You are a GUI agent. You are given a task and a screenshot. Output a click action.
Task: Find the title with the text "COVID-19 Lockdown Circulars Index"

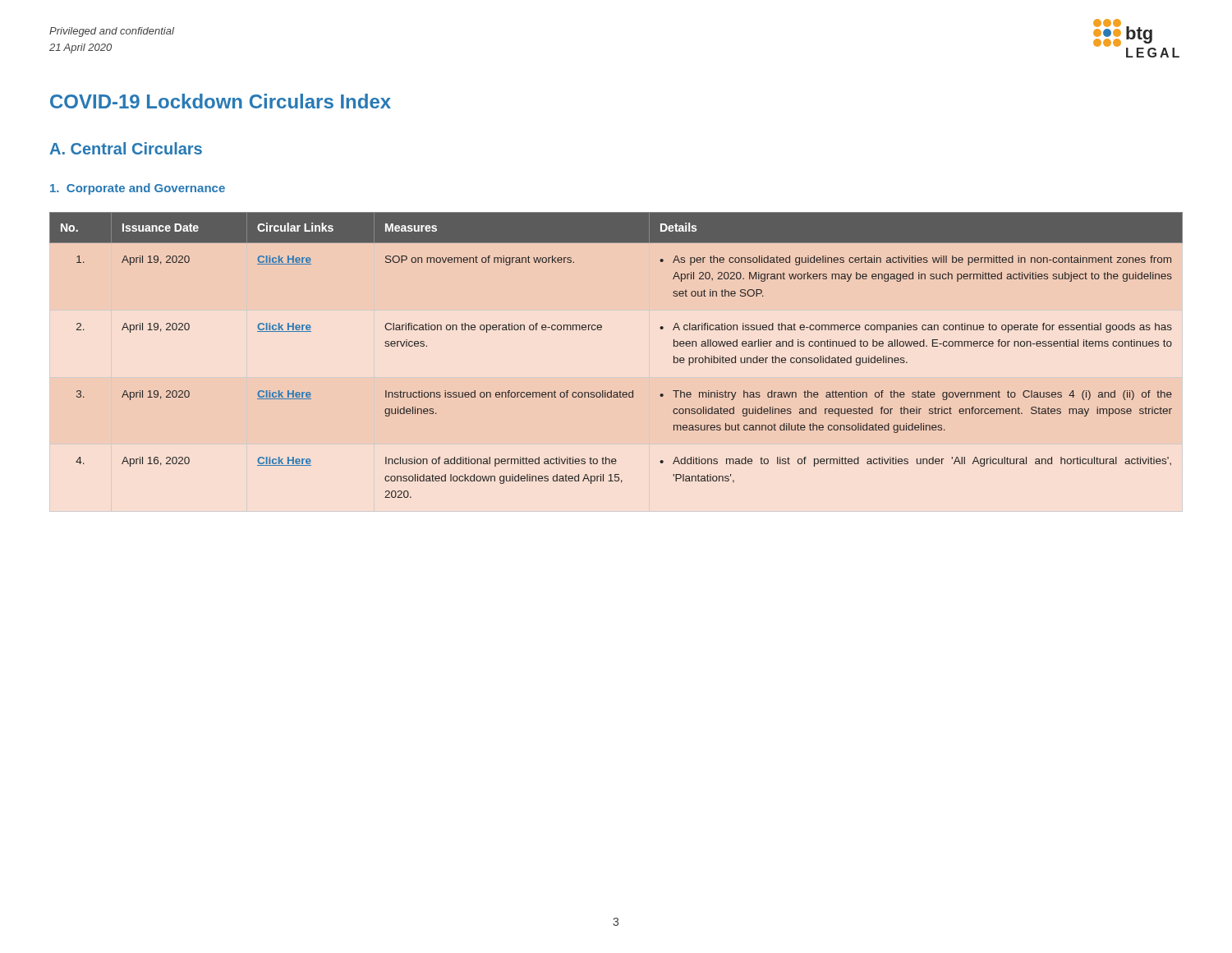pos(220,102)
